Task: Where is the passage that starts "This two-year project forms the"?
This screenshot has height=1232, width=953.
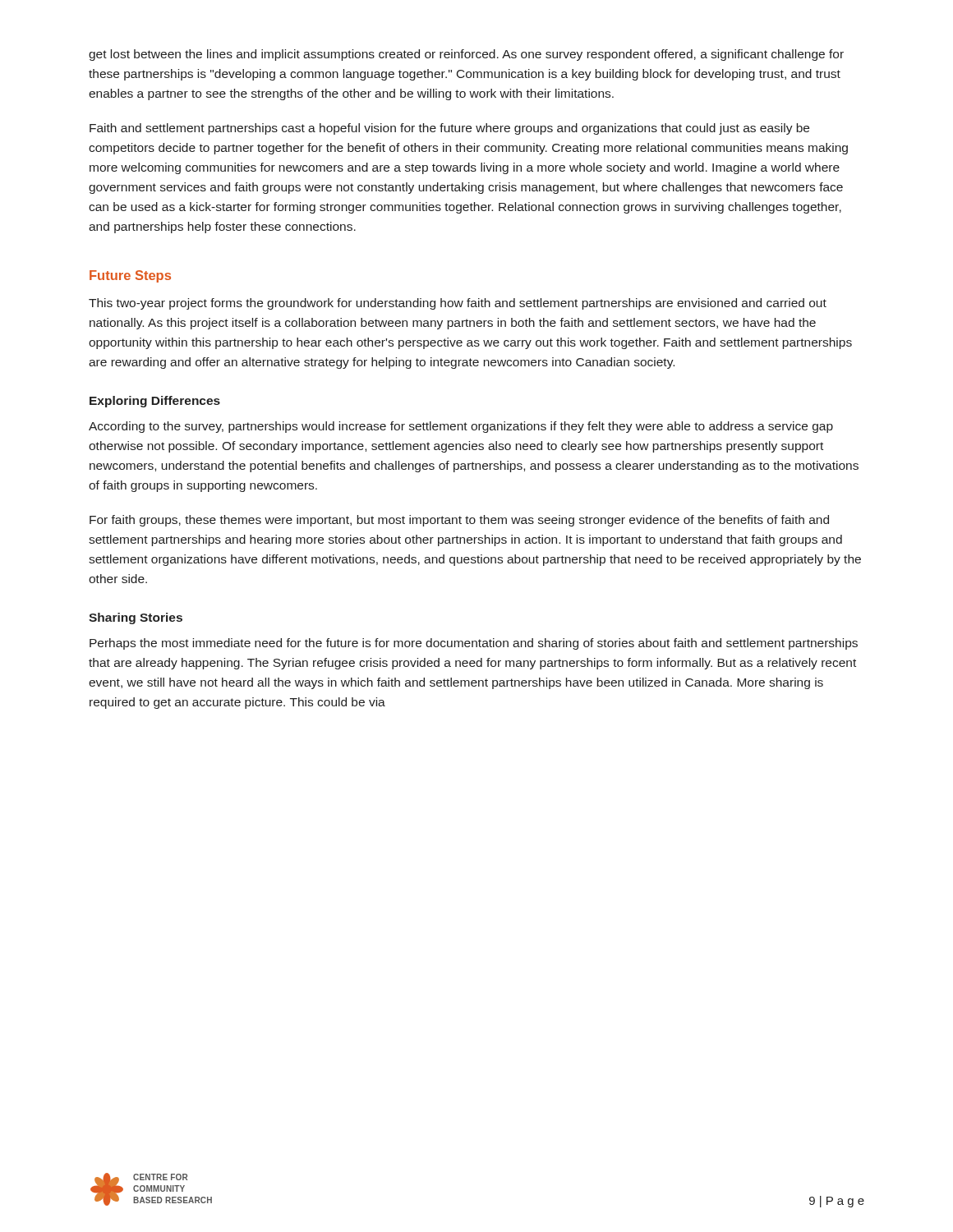Action: click(x=470, y=332)
